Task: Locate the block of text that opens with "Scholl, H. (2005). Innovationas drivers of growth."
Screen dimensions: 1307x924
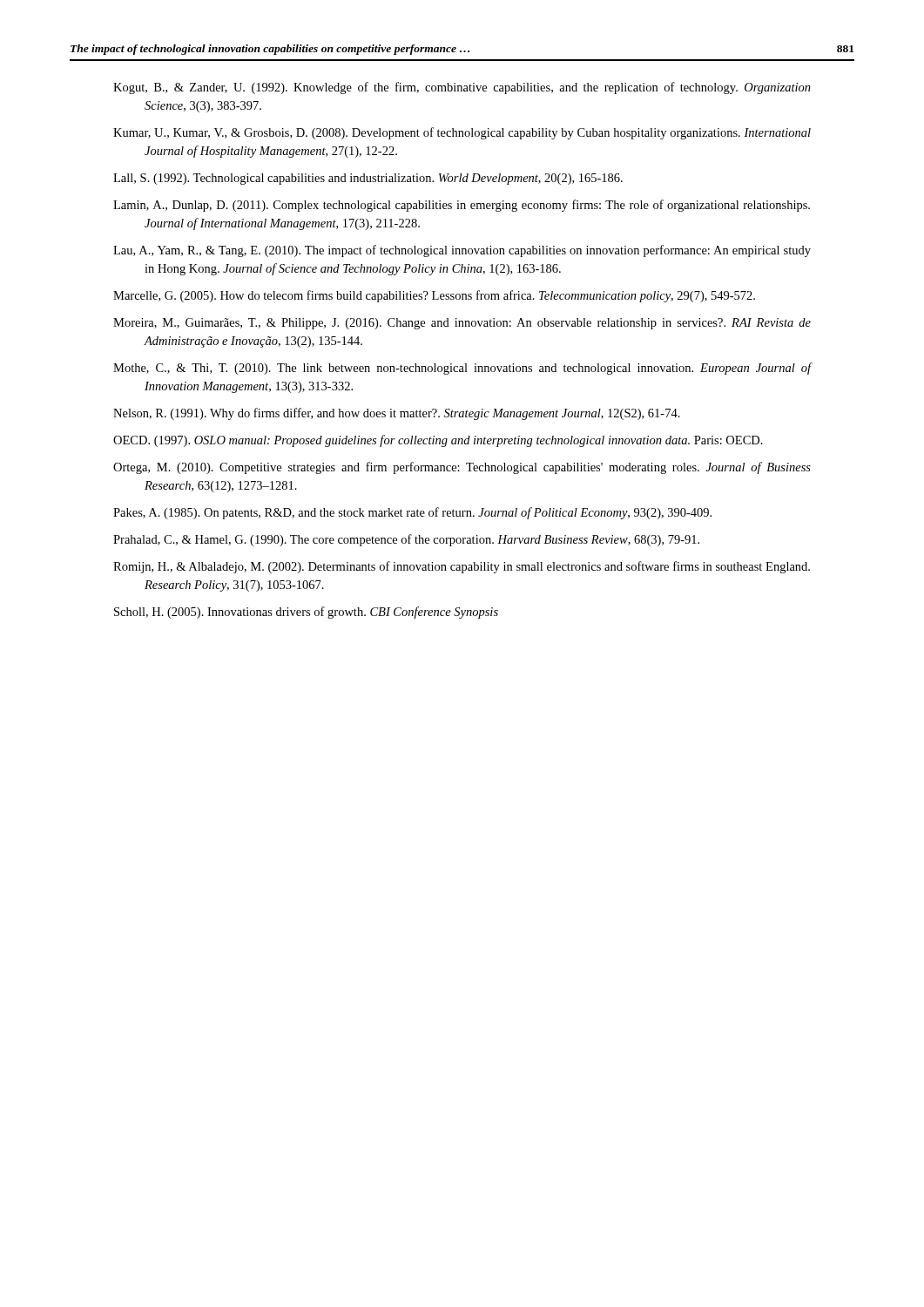Action: [x=306, y=612]
